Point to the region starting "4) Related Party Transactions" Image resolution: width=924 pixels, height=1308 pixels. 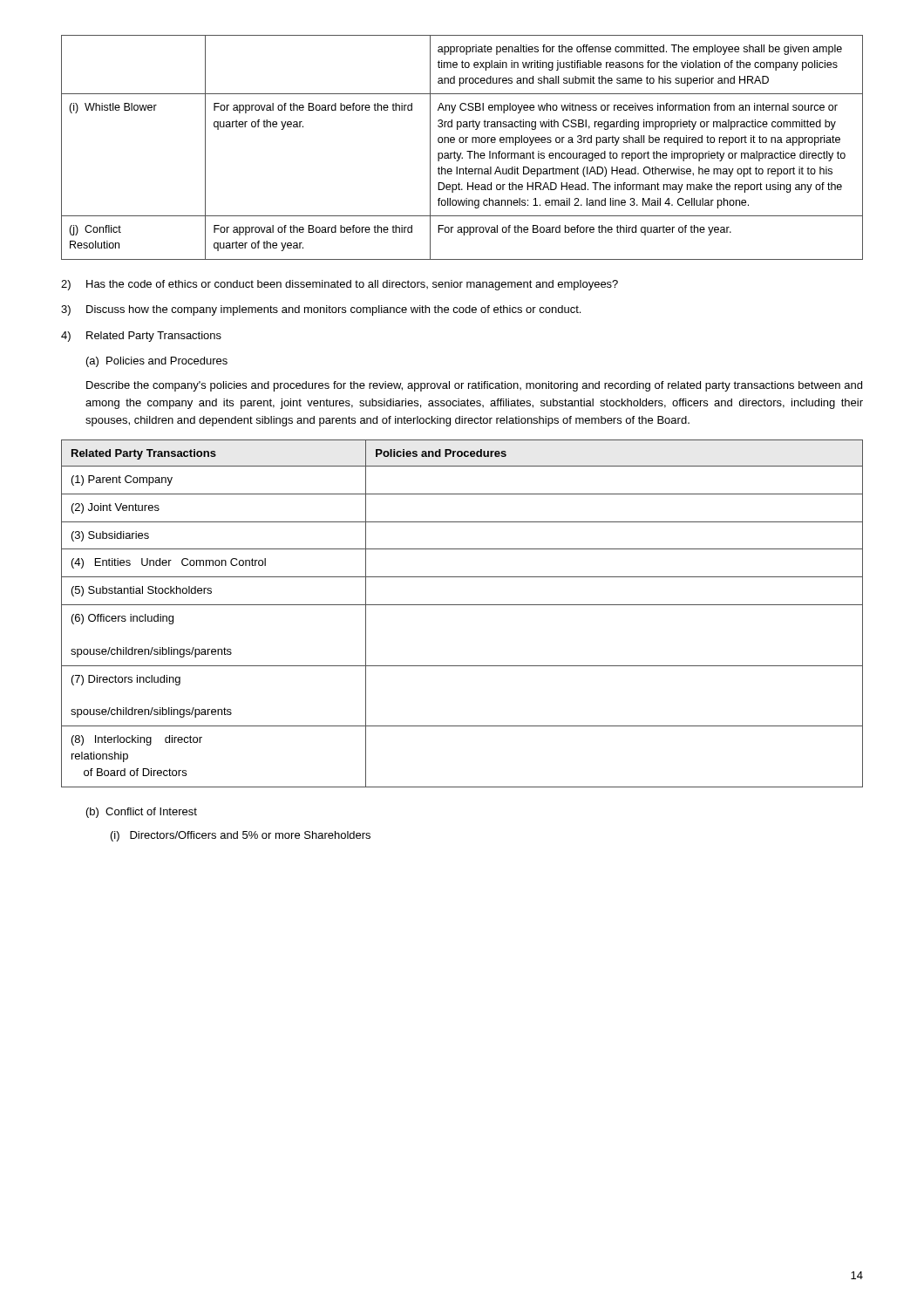(141, 337)
